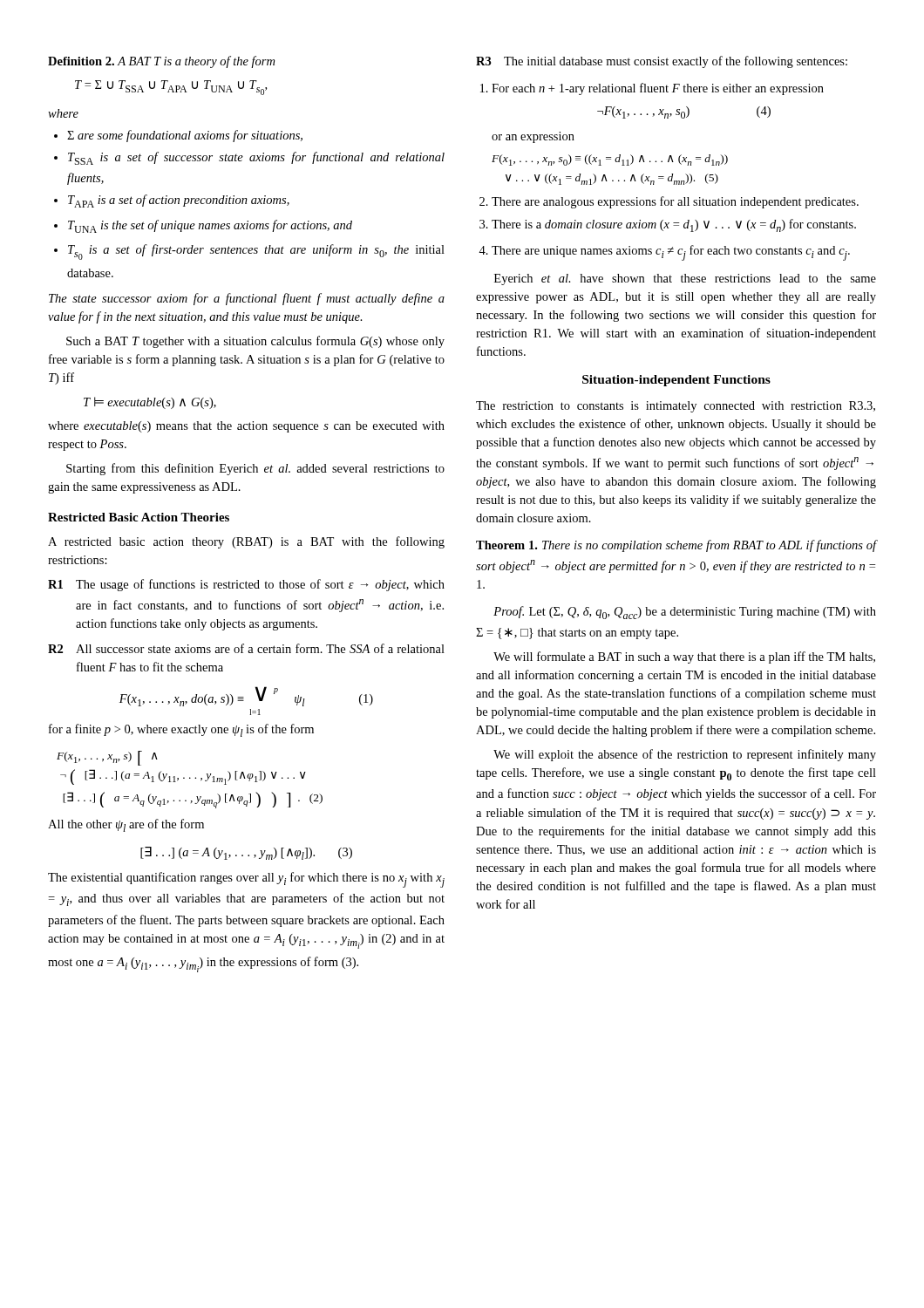This screenshot has height=1308, width=924.
Task: Select the text block starting "A restricted basic action theory (RBAT) is"
Action: [x=246, y=551]
